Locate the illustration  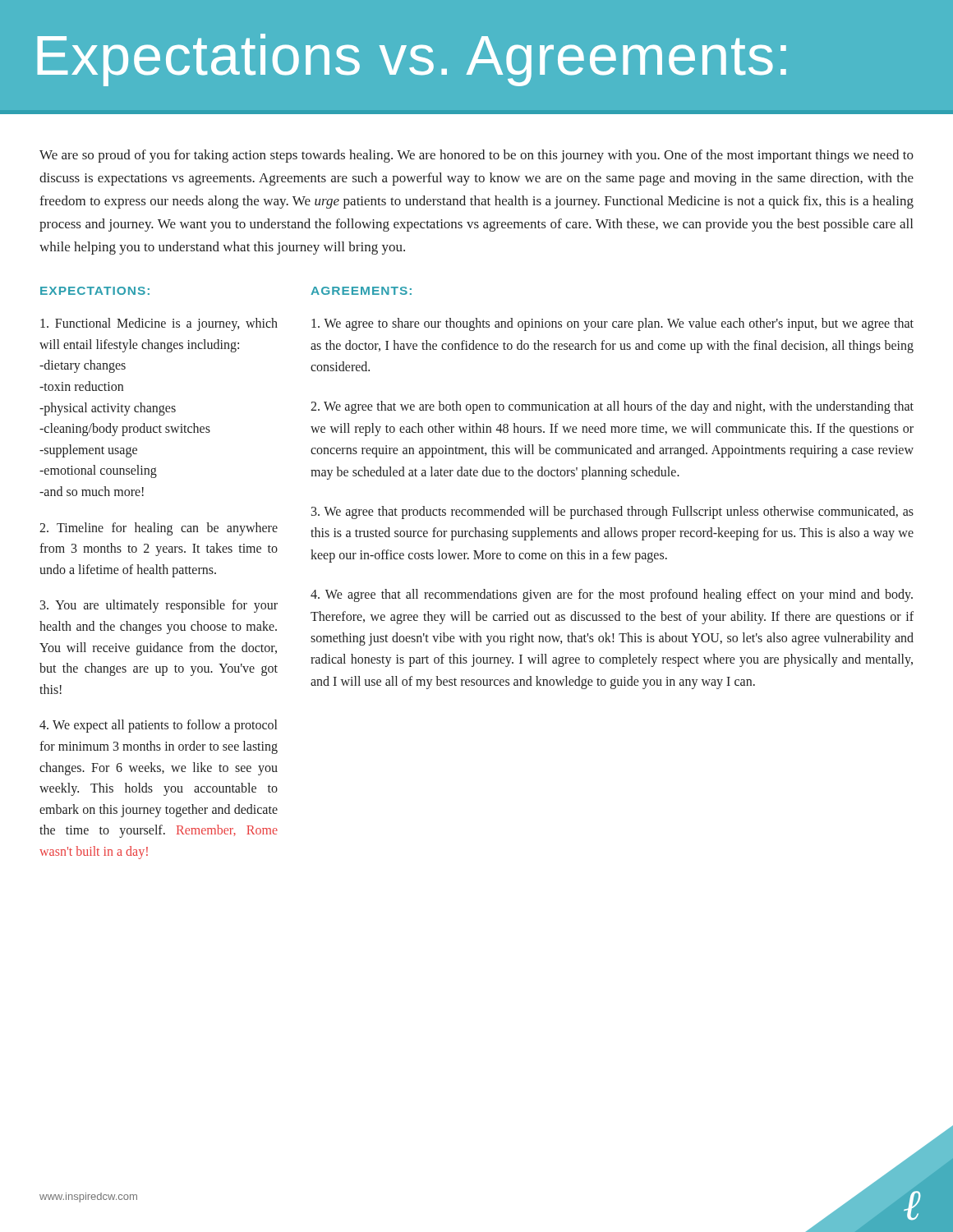(879, 1179)
